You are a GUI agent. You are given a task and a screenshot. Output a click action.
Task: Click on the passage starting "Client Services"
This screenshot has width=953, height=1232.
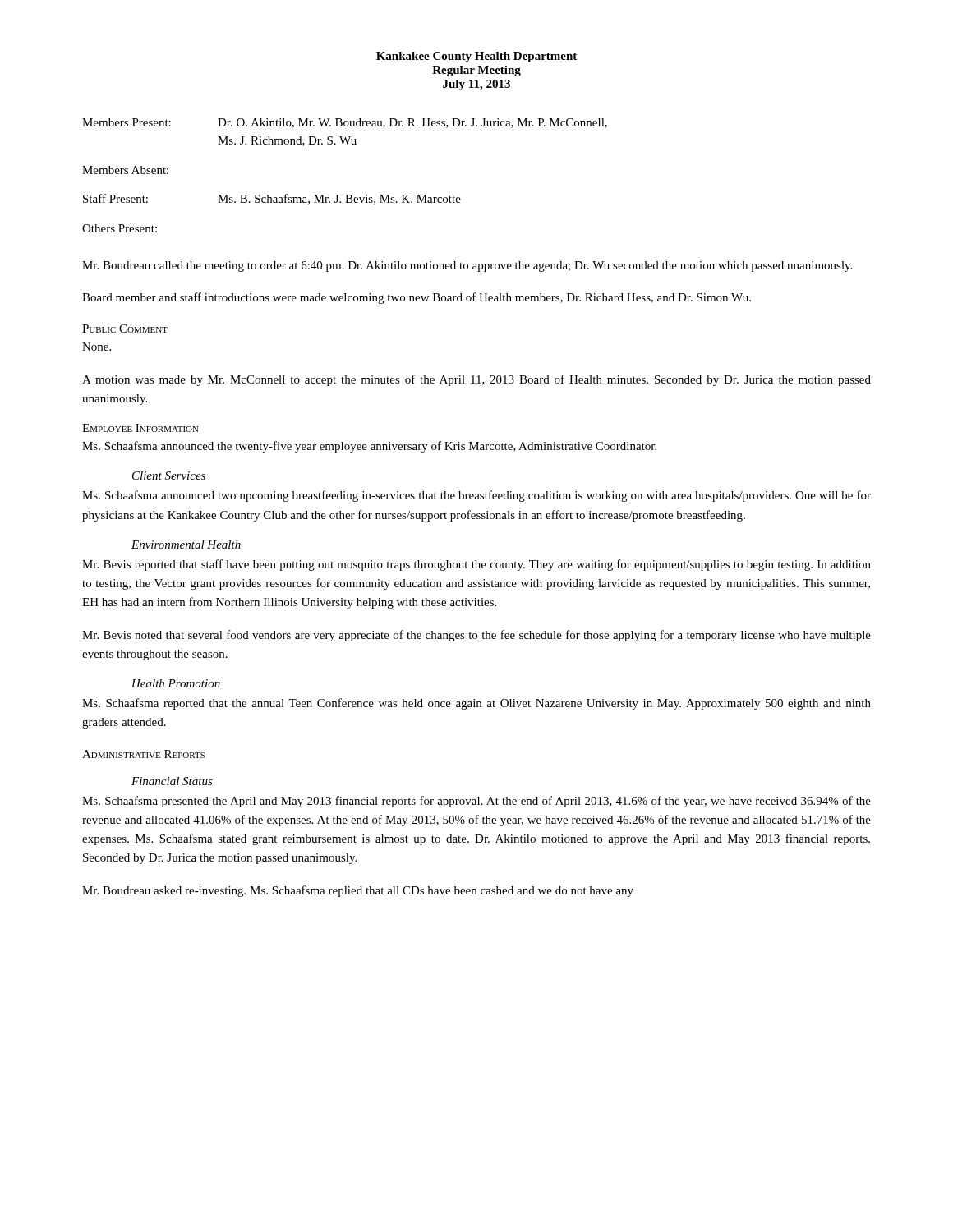(x=169, y=476)
